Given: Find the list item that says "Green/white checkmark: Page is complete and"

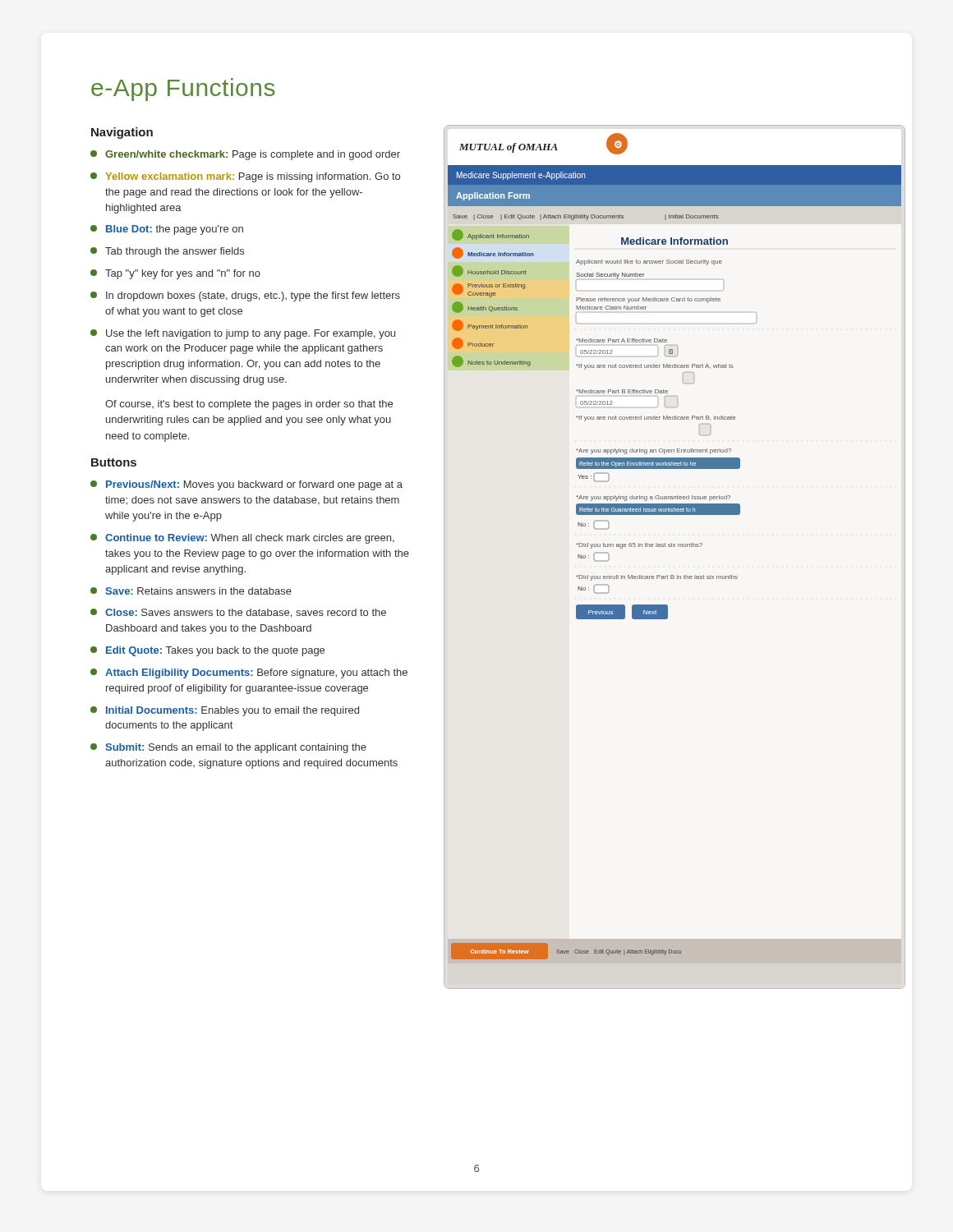Looking at the screenshot, I should pyautogui.click(x=251, y=155).
